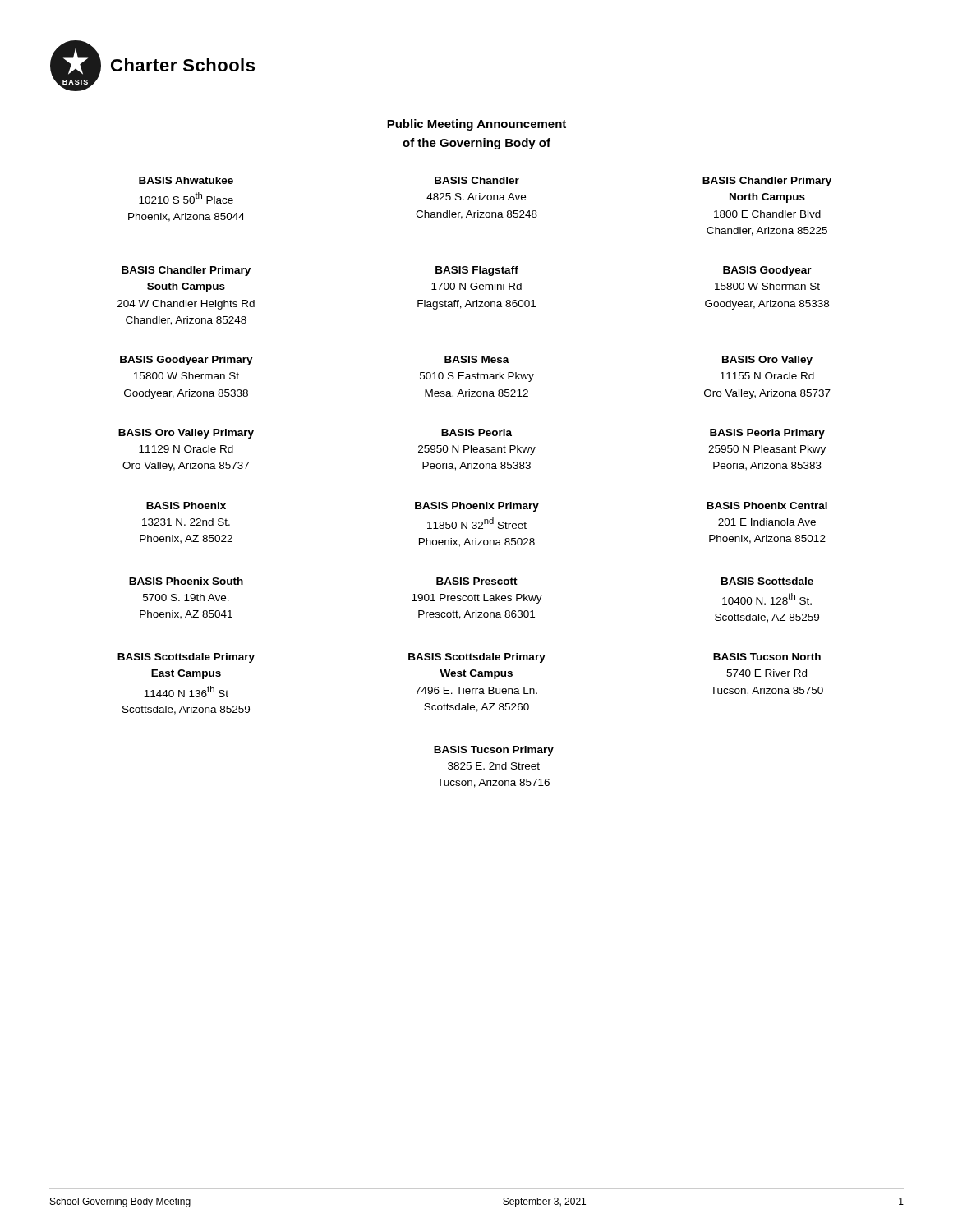Click the passage that begins "BASIS Phoenix 13231 N. 22nd"
The image size is (953, 1232).
(186, 522)
